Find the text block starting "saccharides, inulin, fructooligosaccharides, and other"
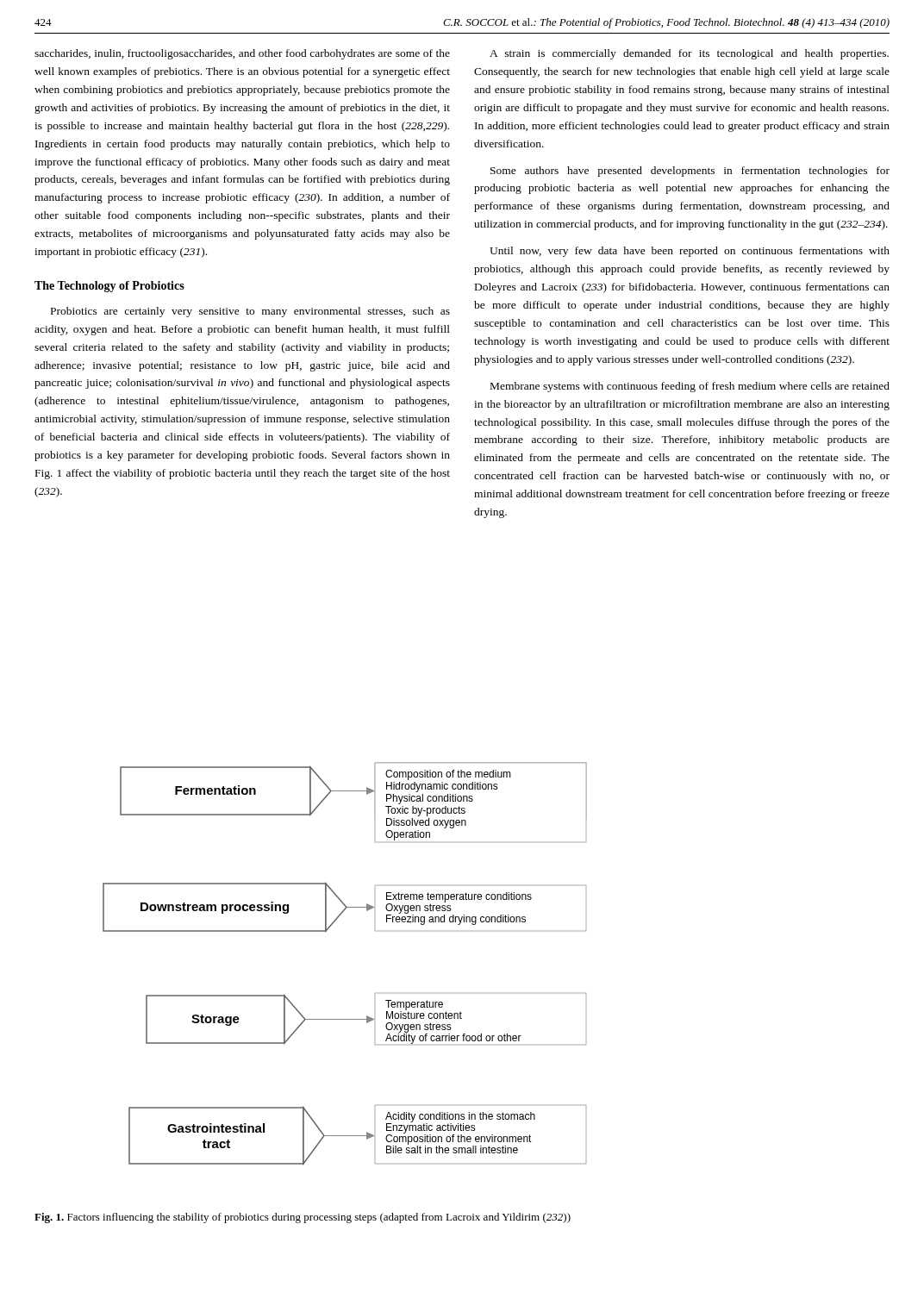 coord(242,54)
